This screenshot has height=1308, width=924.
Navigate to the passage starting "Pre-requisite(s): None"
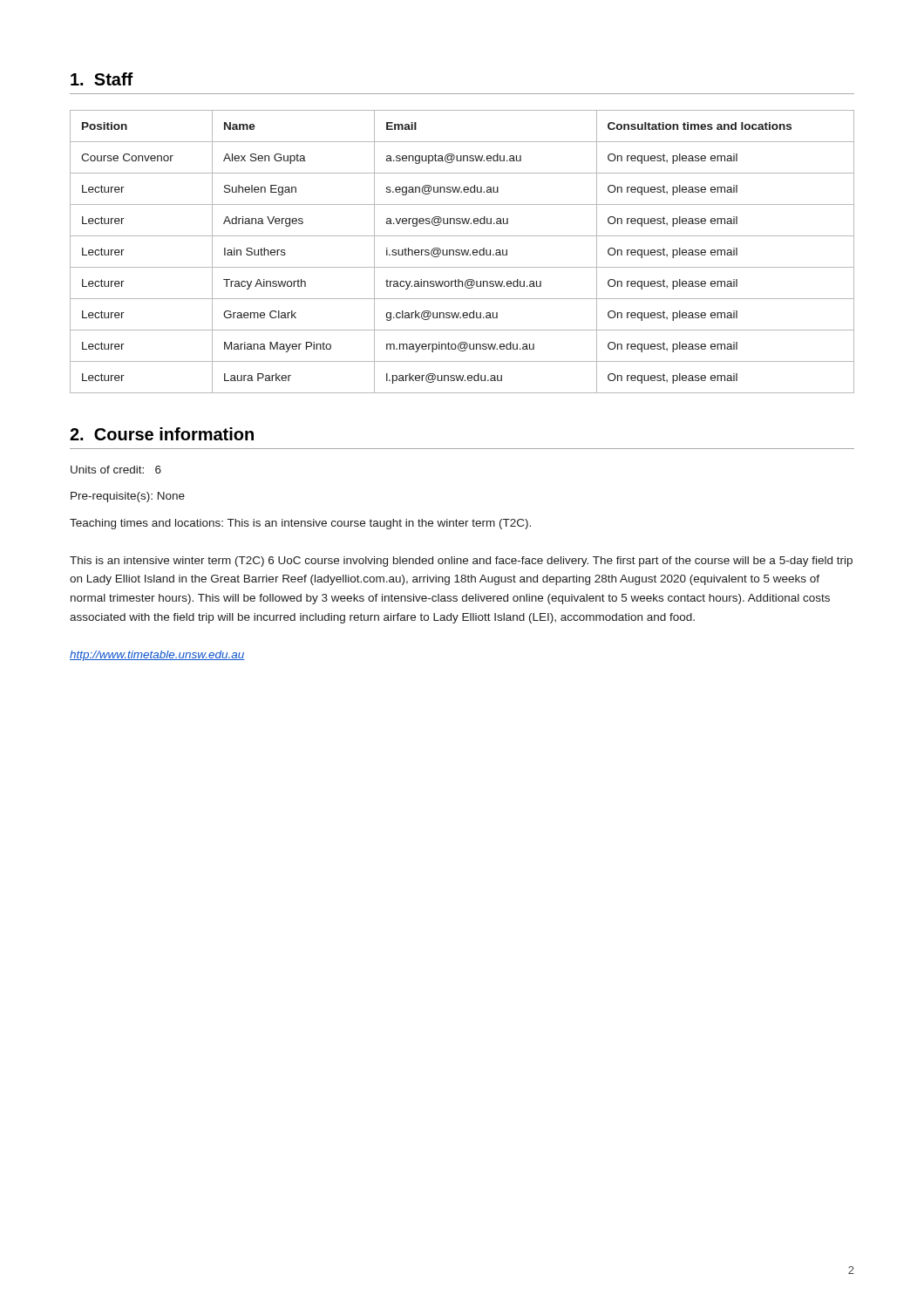coord(127,496)
